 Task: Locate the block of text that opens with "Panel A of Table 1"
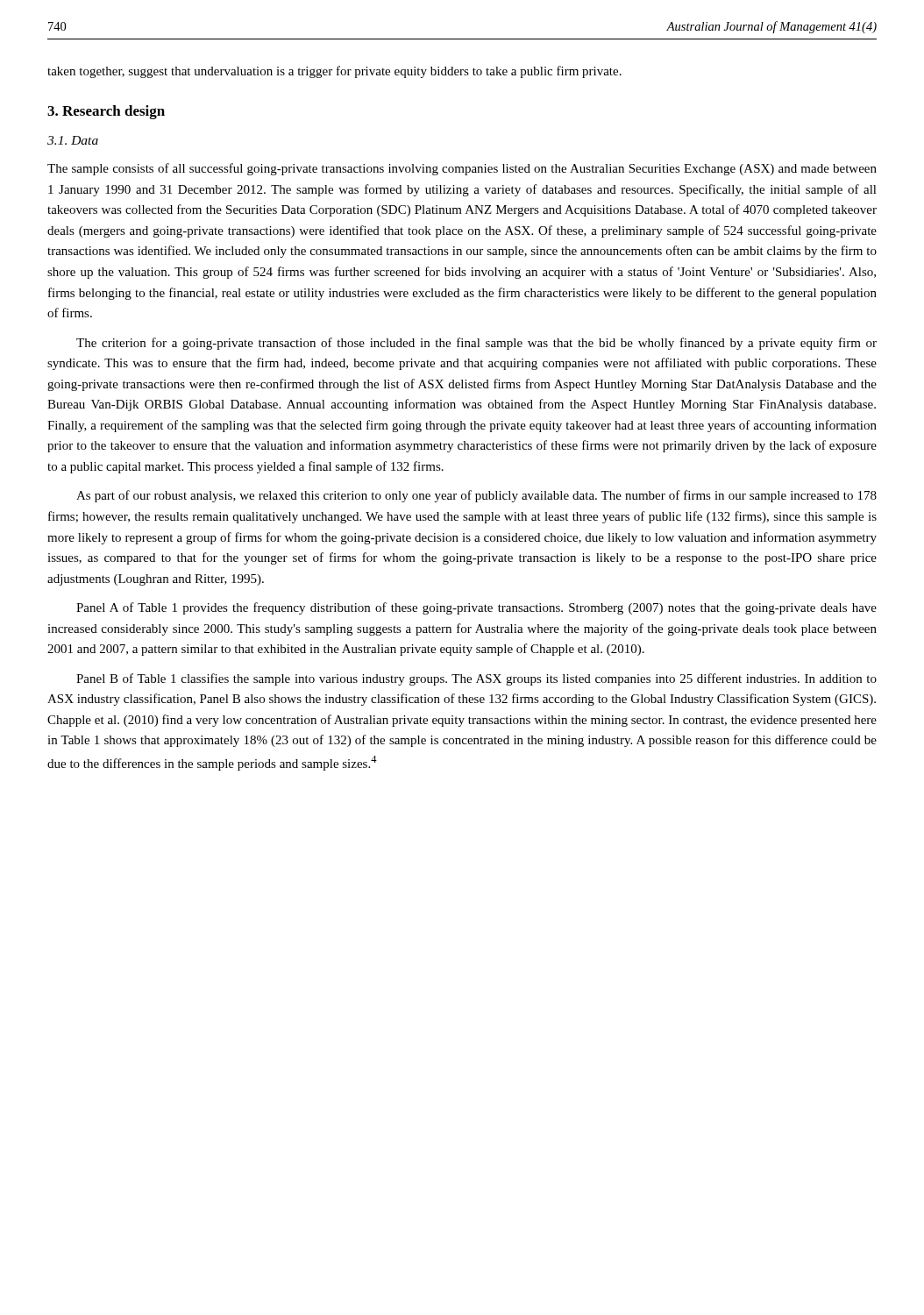coord(462,628)
